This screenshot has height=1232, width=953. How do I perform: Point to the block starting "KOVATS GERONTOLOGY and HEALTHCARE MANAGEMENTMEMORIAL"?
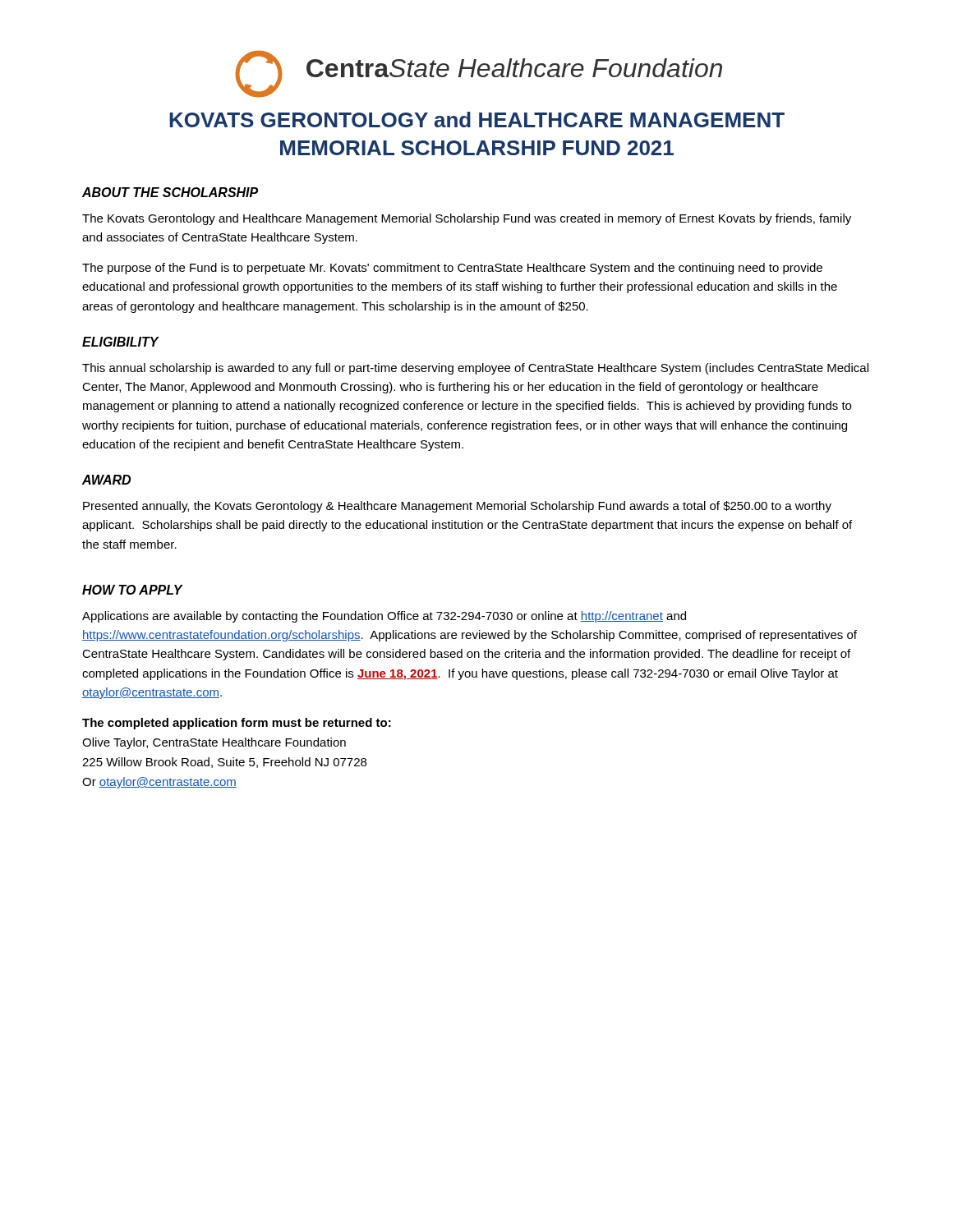[476, 135]
